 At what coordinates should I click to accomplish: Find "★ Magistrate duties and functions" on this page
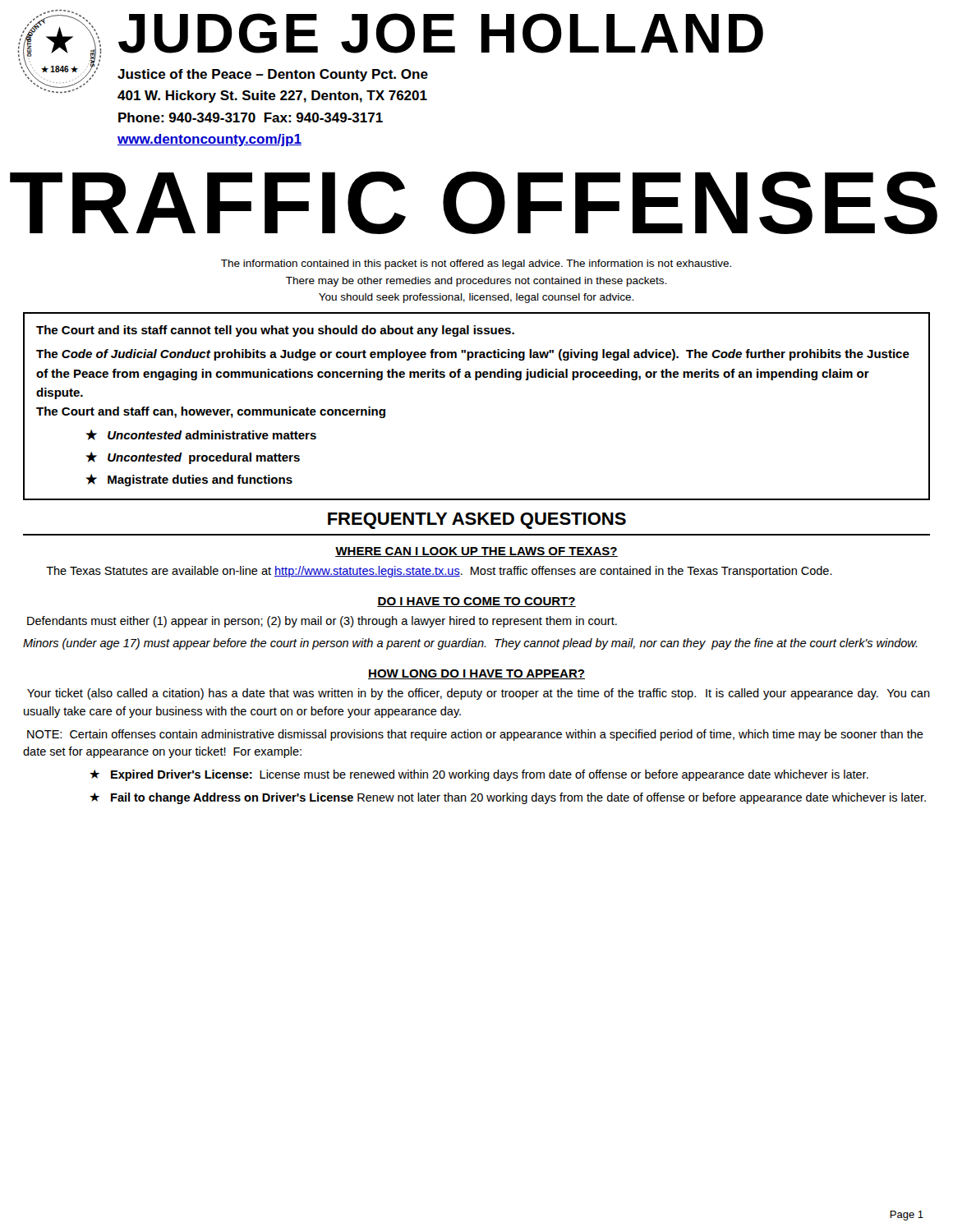[189, 480]
